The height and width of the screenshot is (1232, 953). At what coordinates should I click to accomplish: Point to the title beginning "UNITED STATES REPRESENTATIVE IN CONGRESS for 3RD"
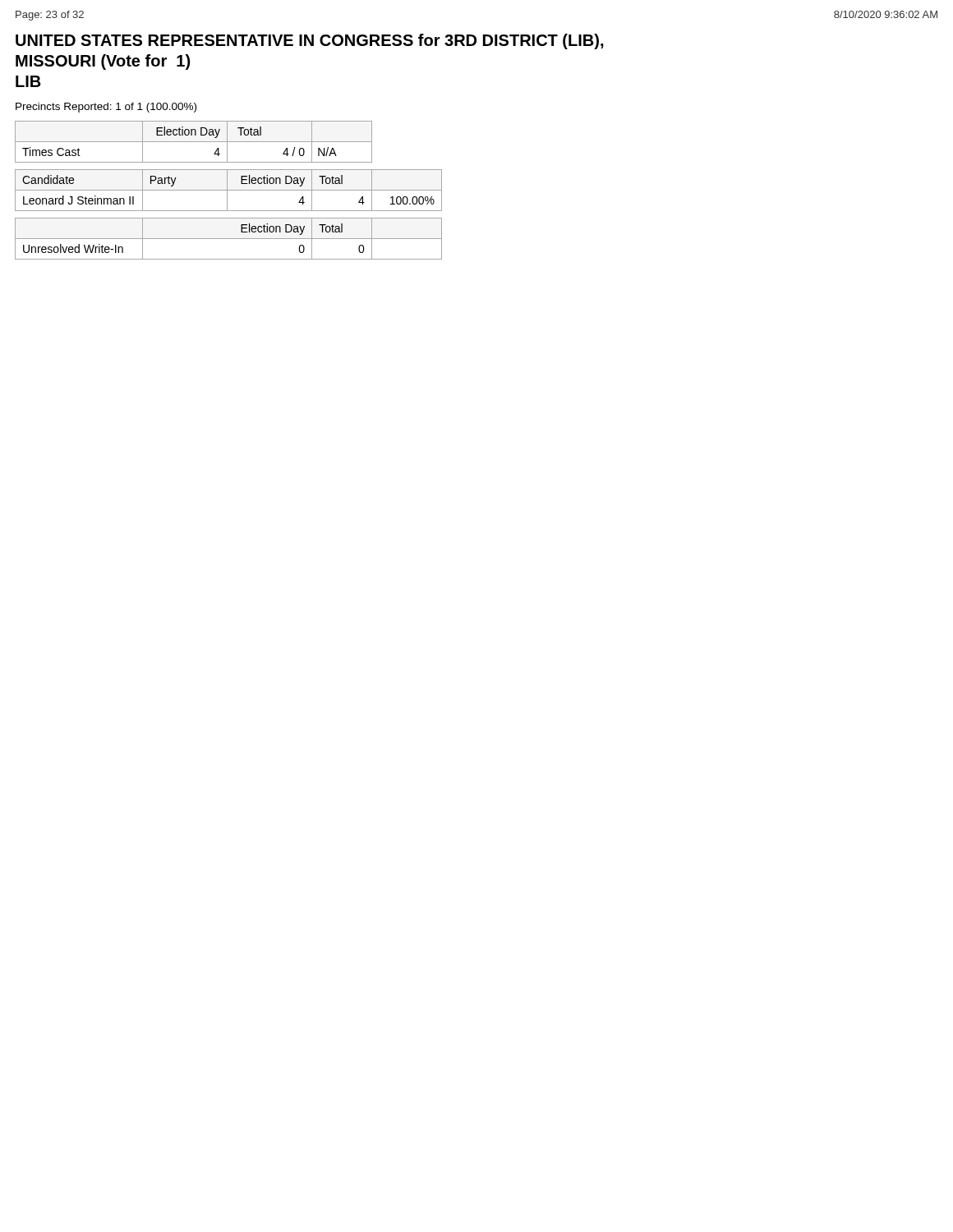(x=310, y=41)
